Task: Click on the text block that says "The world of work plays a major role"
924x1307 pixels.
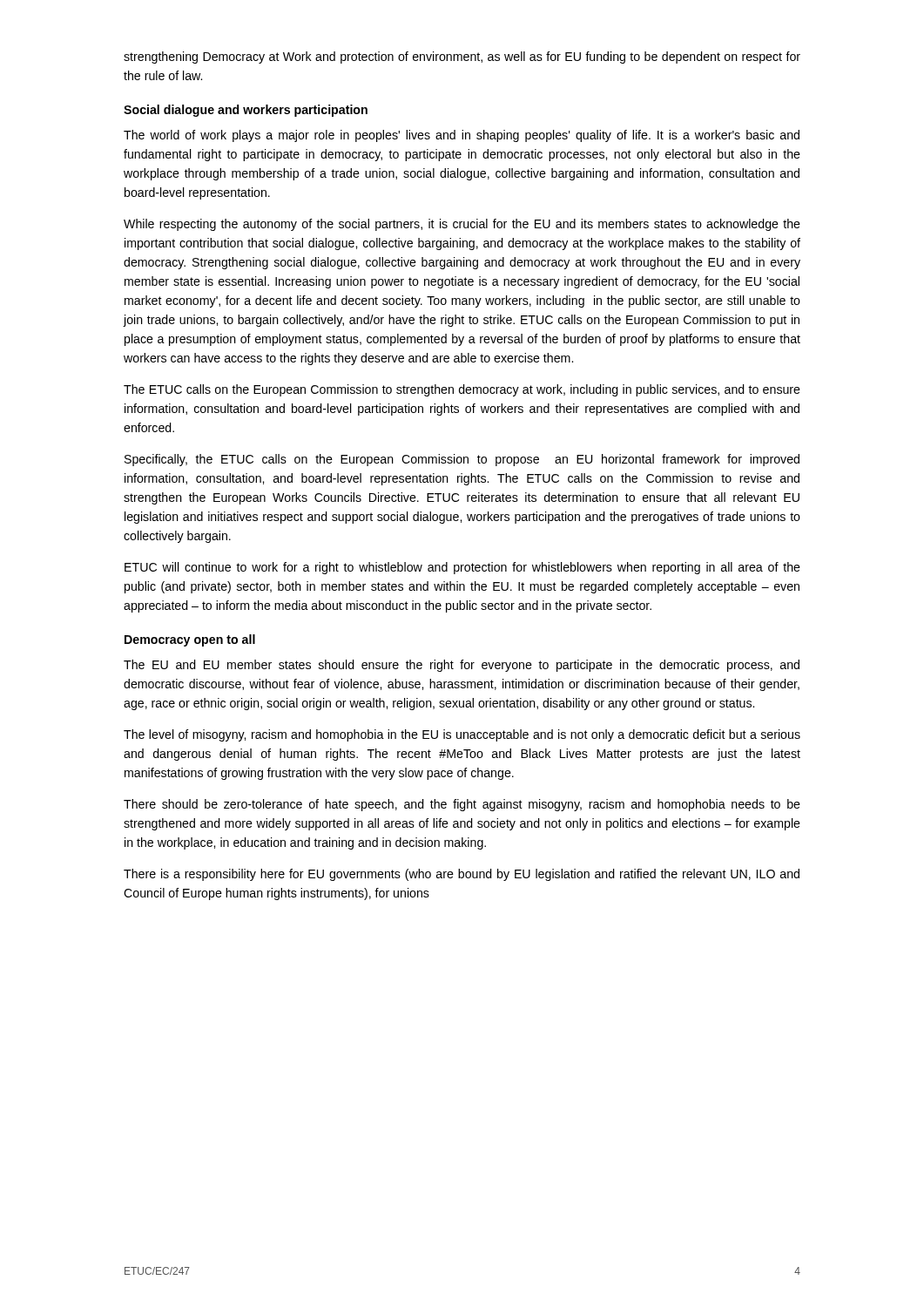Action: [462, 164]
